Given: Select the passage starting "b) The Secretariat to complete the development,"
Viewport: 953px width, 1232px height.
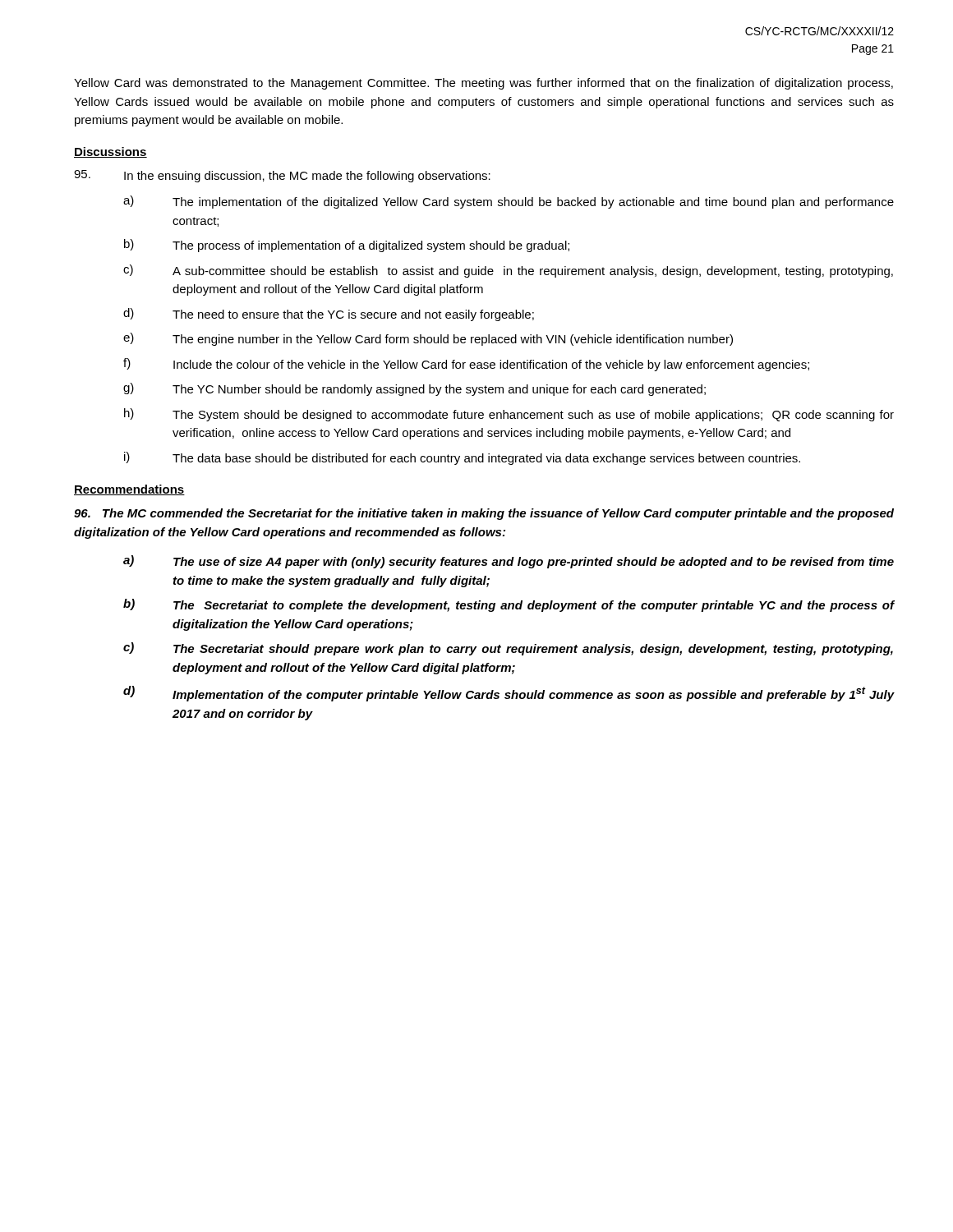Looking at the screenshot, I should [x=509, y=615].
